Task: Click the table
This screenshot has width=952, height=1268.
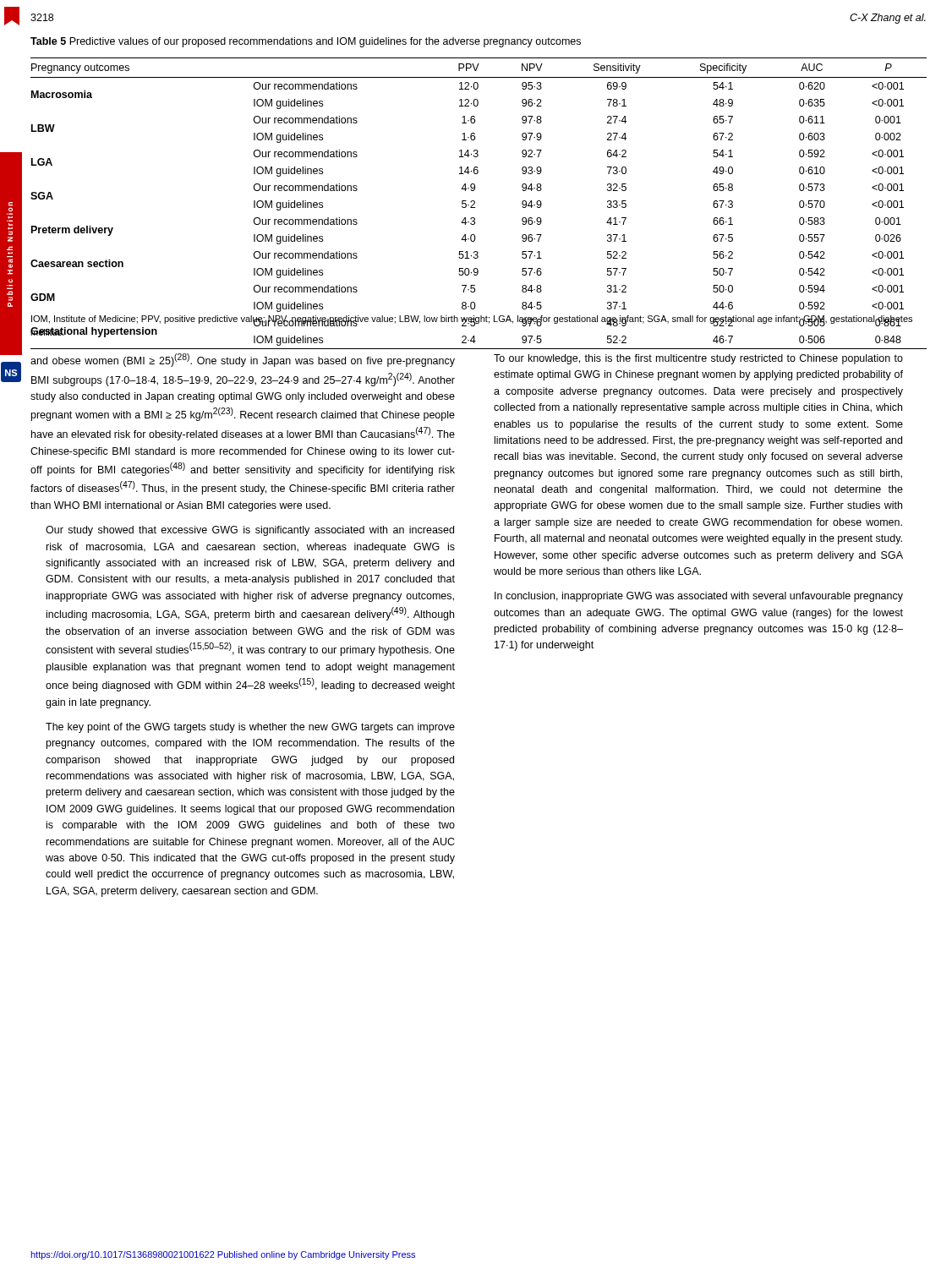Action: tap(479, 203)
